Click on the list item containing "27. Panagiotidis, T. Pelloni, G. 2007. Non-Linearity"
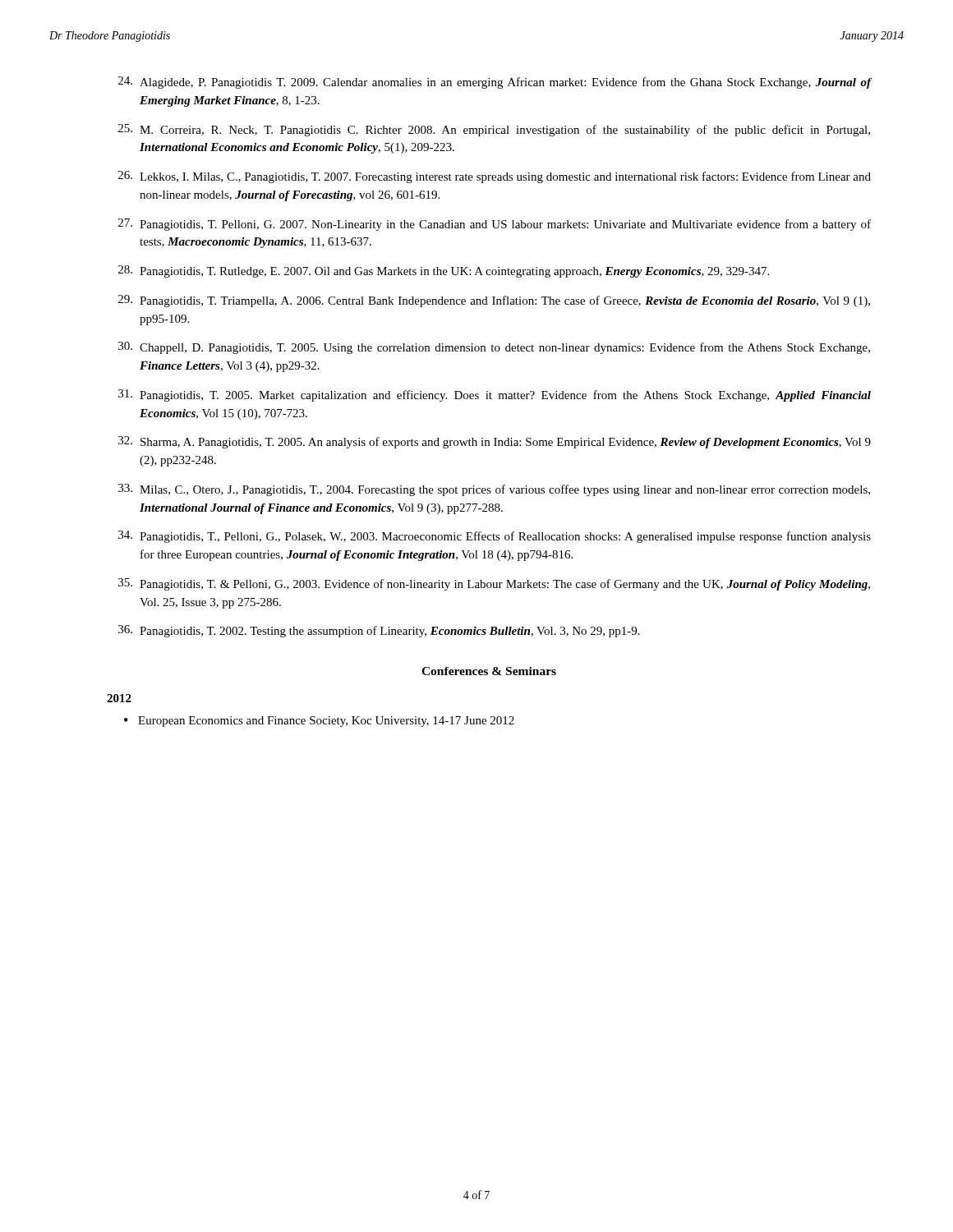The image size is (953, 1232). coord(489,233)
